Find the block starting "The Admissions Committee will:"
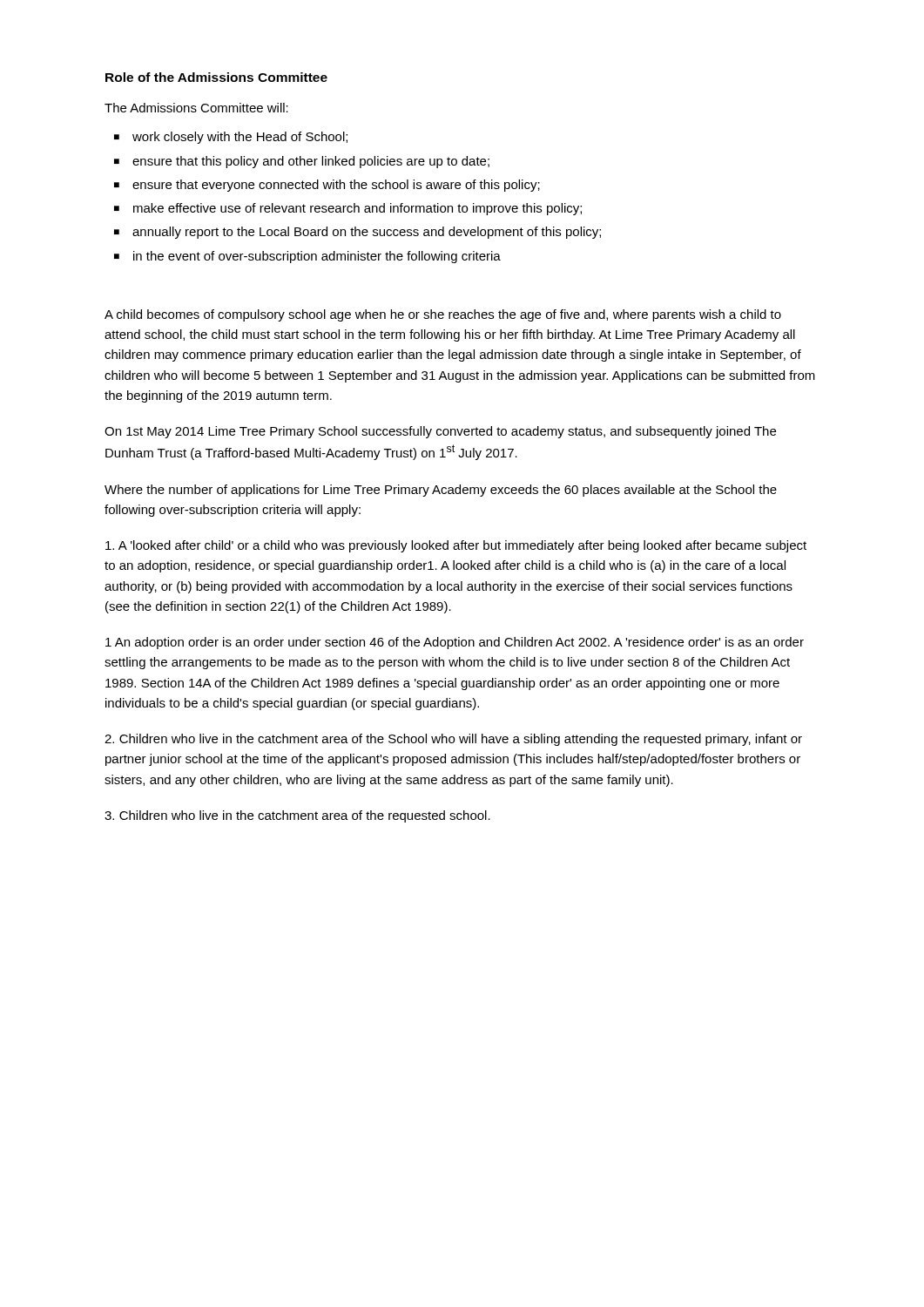 (197, 108)
